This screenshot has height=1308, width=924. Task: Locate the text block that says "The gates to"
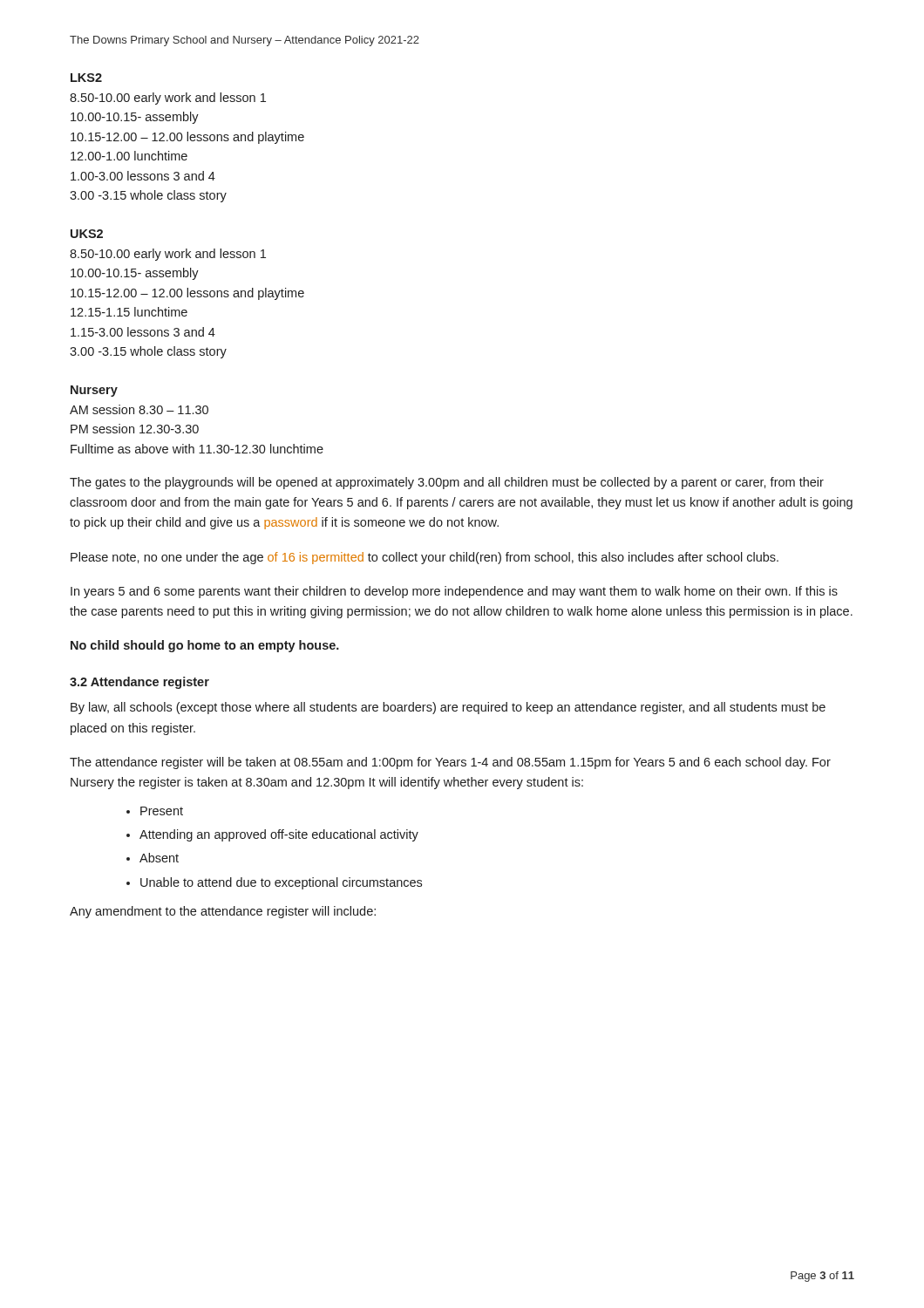point(461,502)
